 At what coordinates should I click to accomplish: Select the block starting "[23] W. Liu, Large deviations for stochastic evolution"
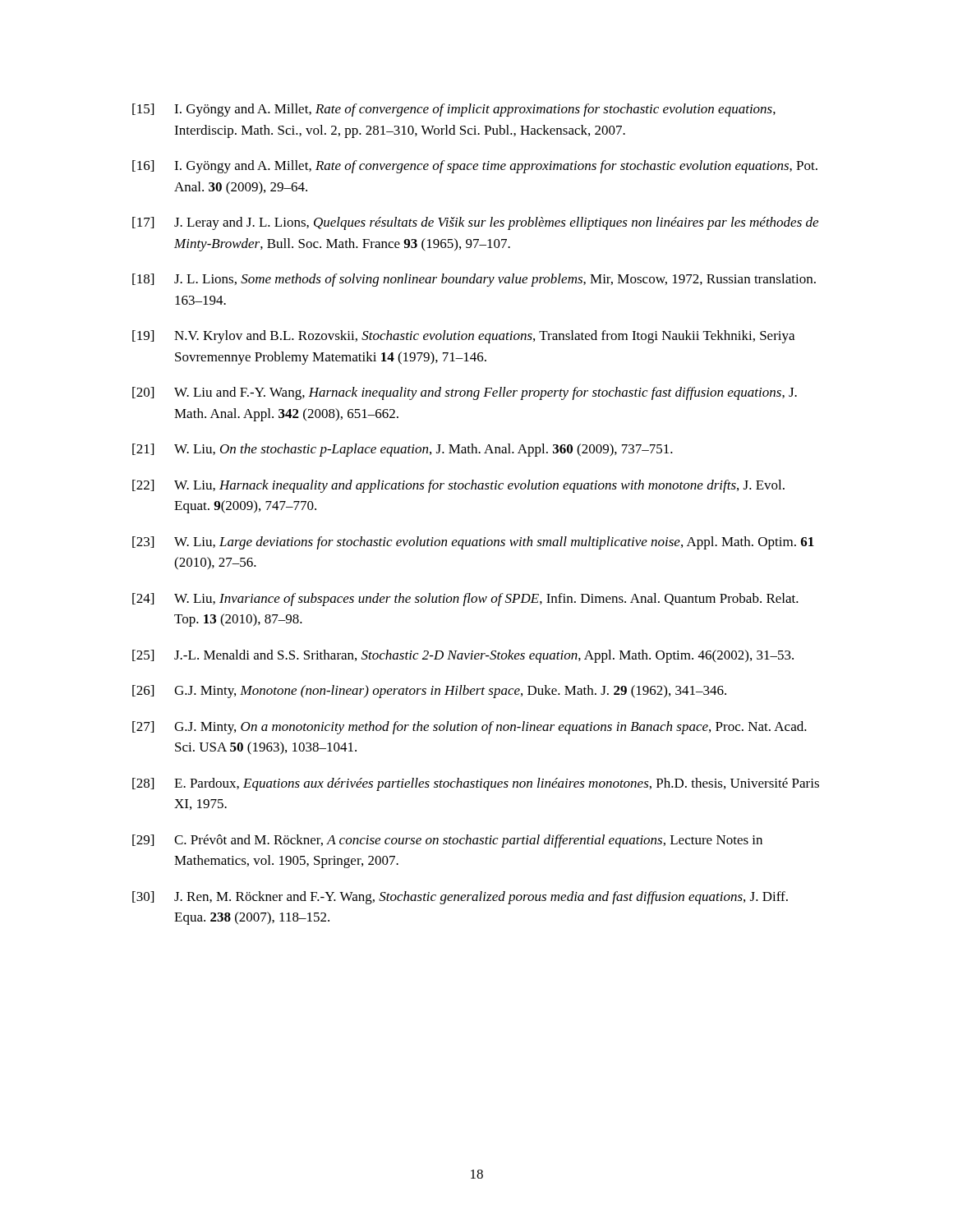tap(476, 552)
